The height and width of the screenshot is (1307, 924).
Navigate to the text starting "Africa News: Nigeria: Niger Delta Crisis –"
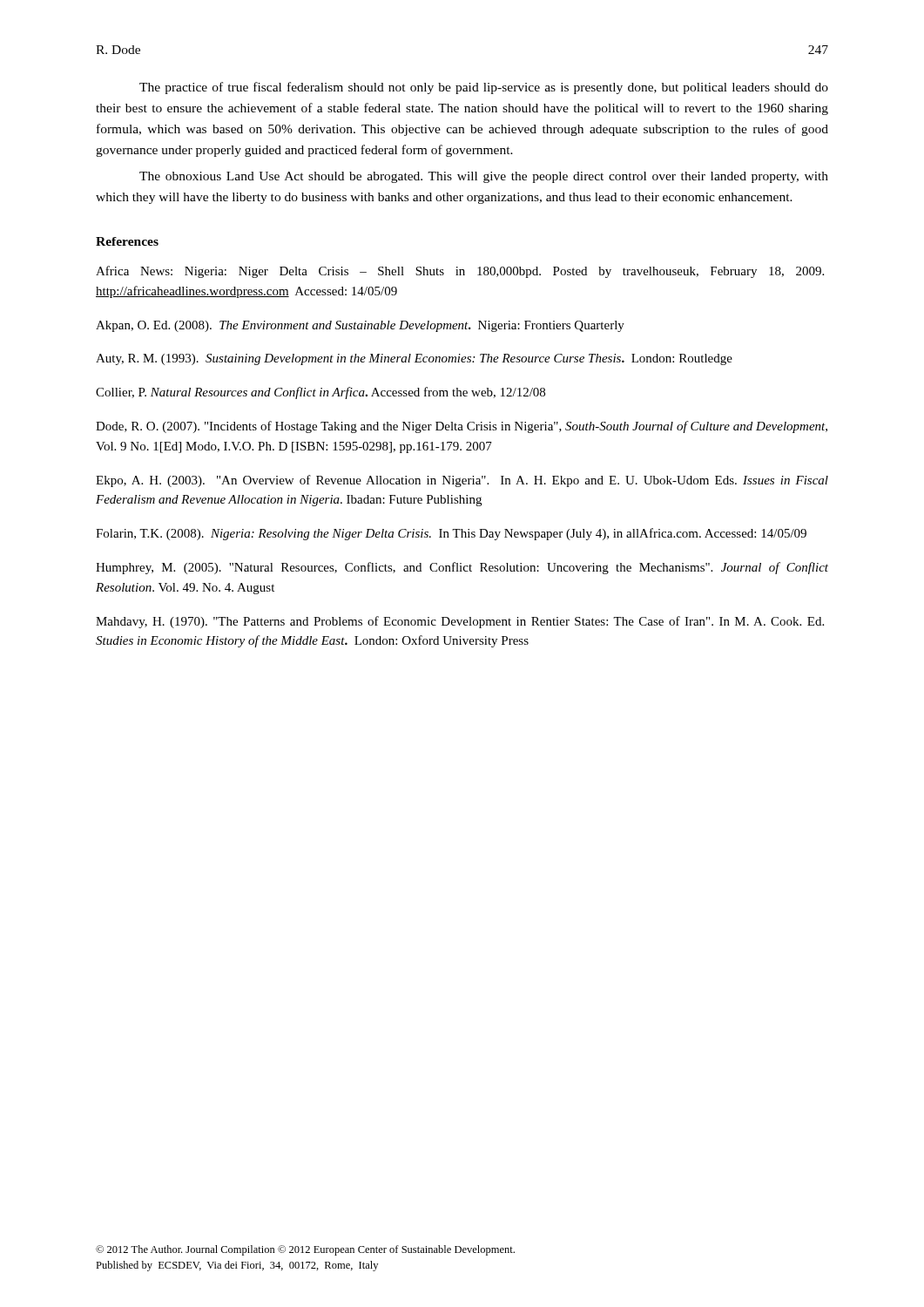pyautogui.click(x=462, y=281)
